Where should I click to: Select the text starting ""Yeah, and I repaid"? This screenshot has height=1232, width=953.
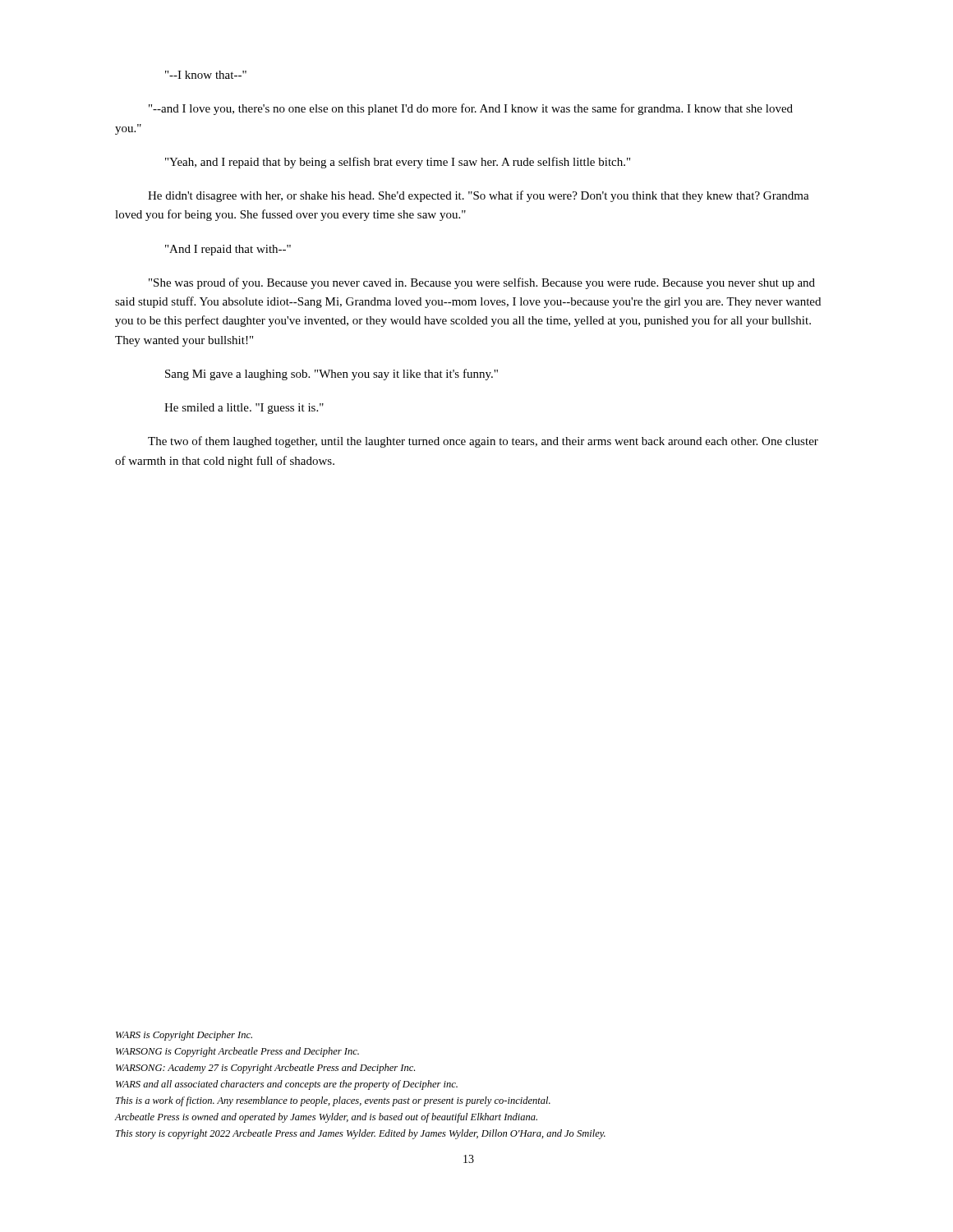398,162
